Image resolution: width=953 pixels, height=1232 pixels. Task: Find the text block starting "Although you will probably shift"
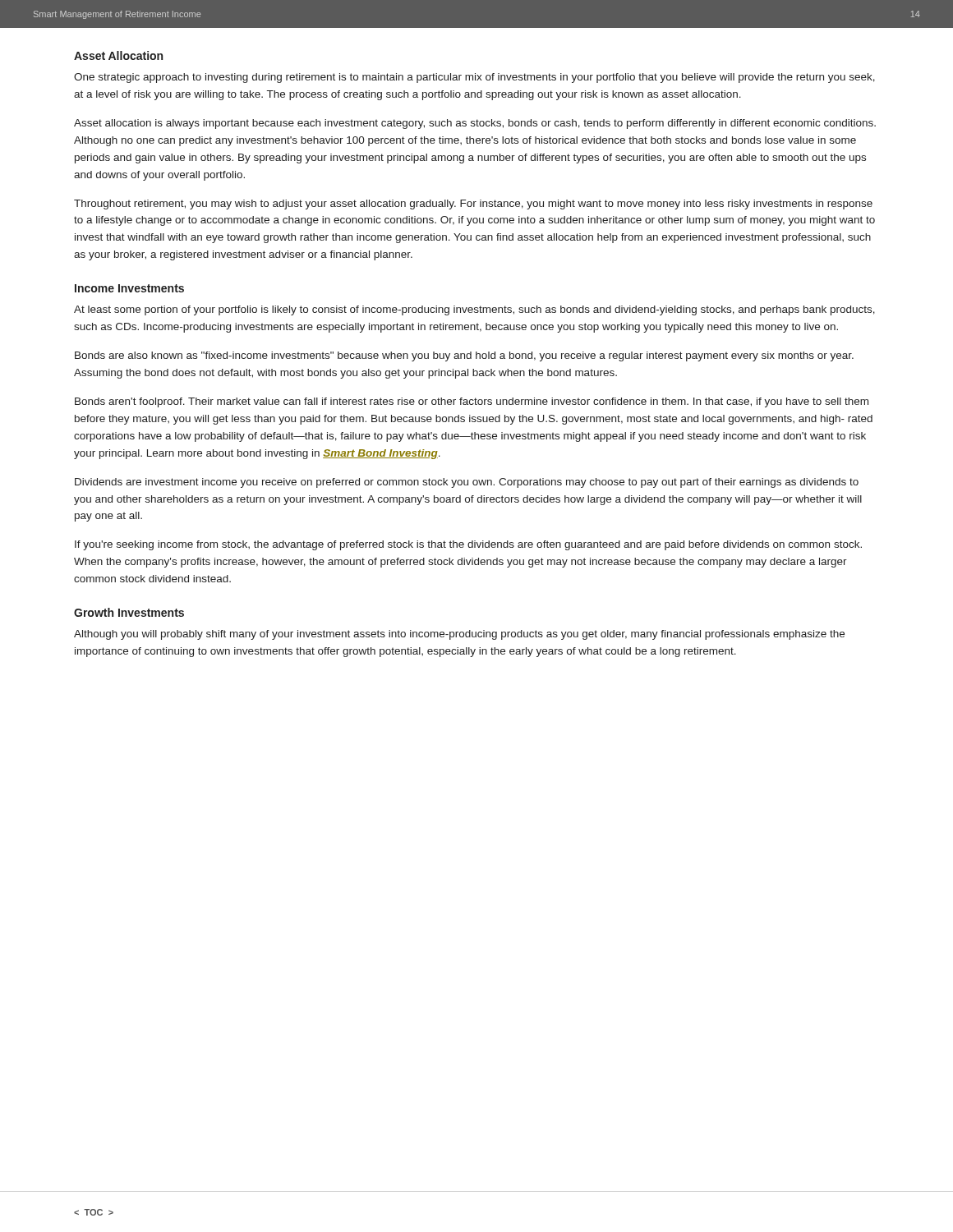460,642
